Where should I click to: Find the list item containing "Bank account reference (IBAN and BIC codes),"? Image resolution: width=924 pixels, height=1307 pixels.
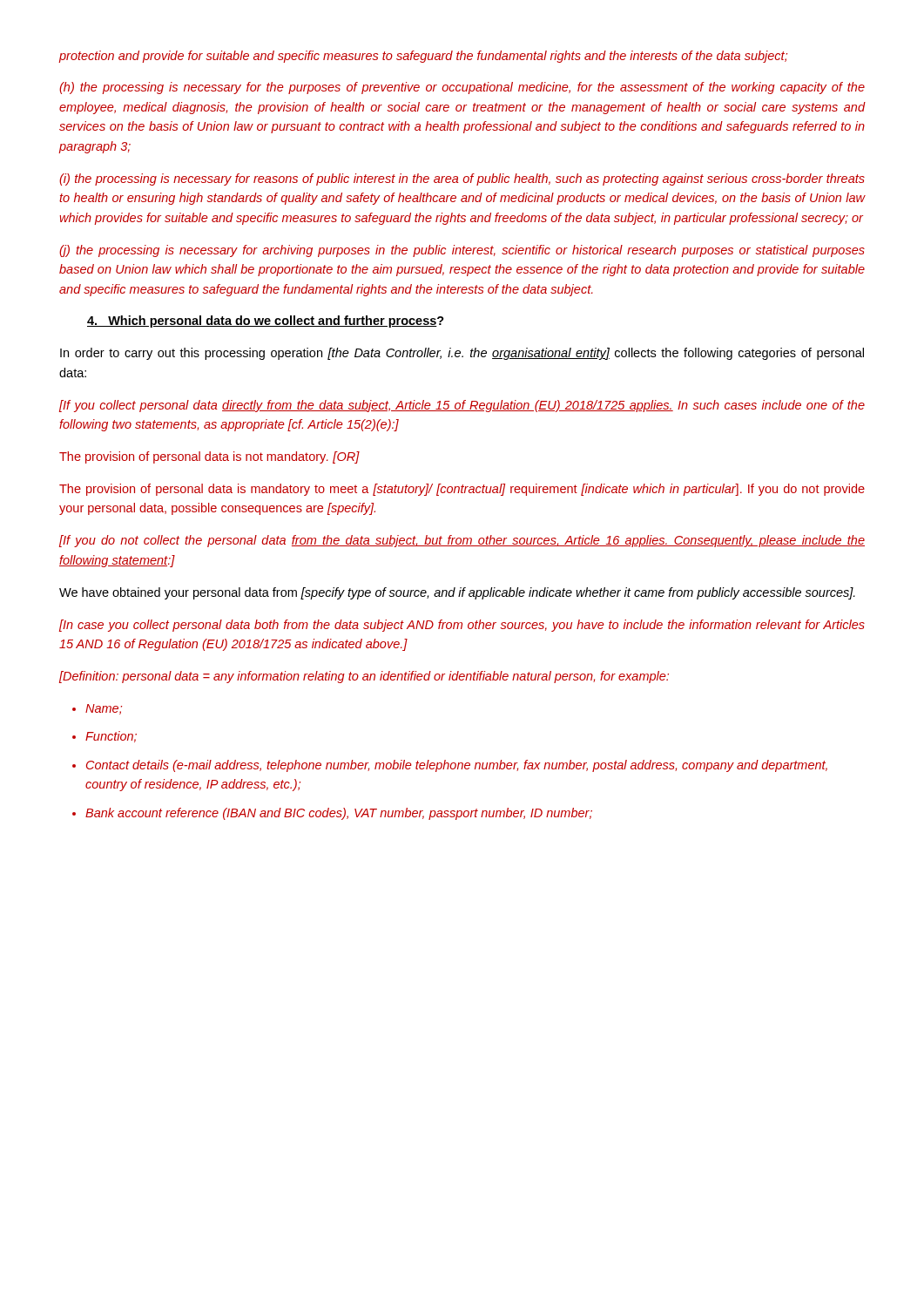(x=475, y=813)
